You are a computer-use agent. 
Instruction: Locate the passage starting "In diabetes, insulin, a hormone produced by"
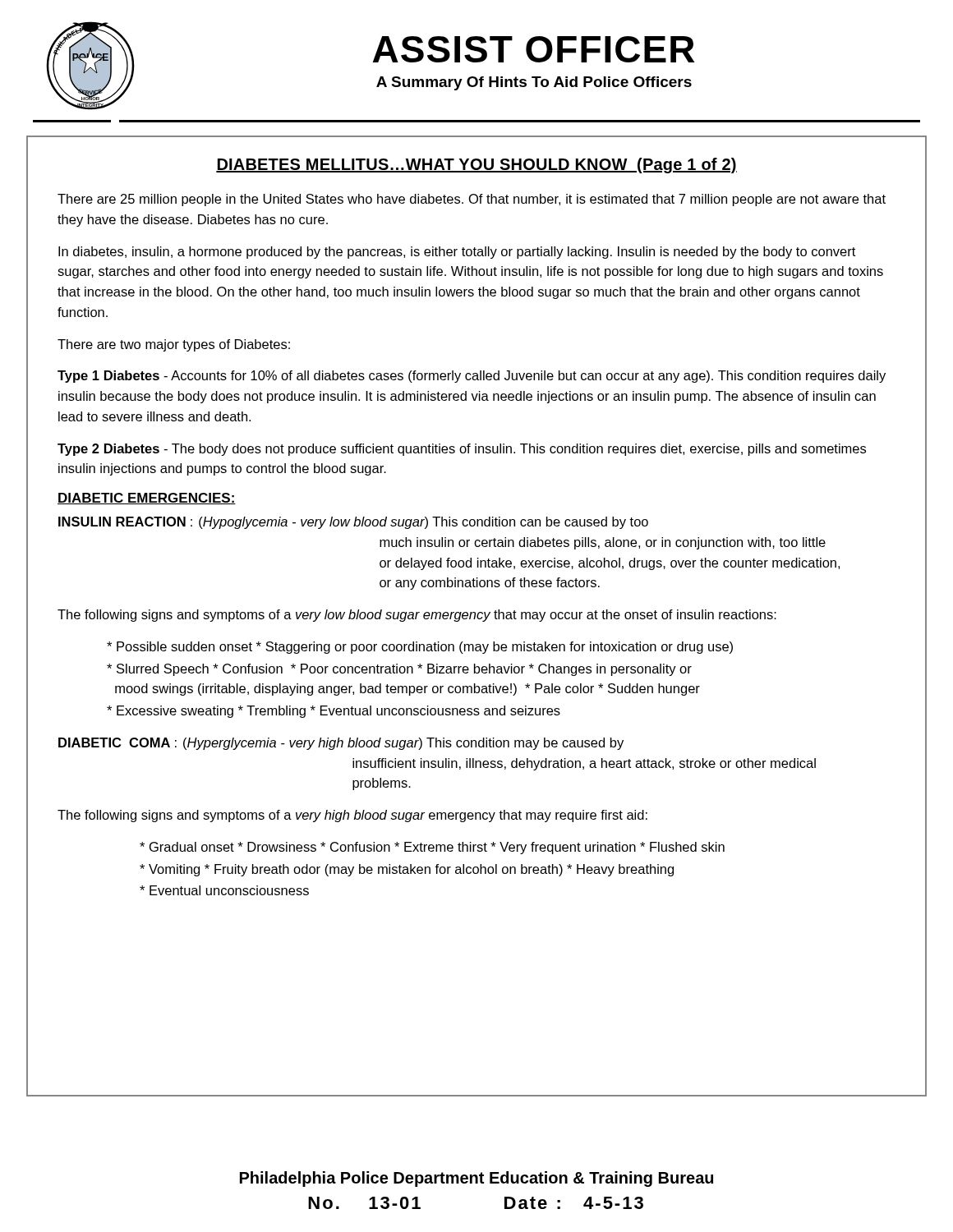pos(470,281)
